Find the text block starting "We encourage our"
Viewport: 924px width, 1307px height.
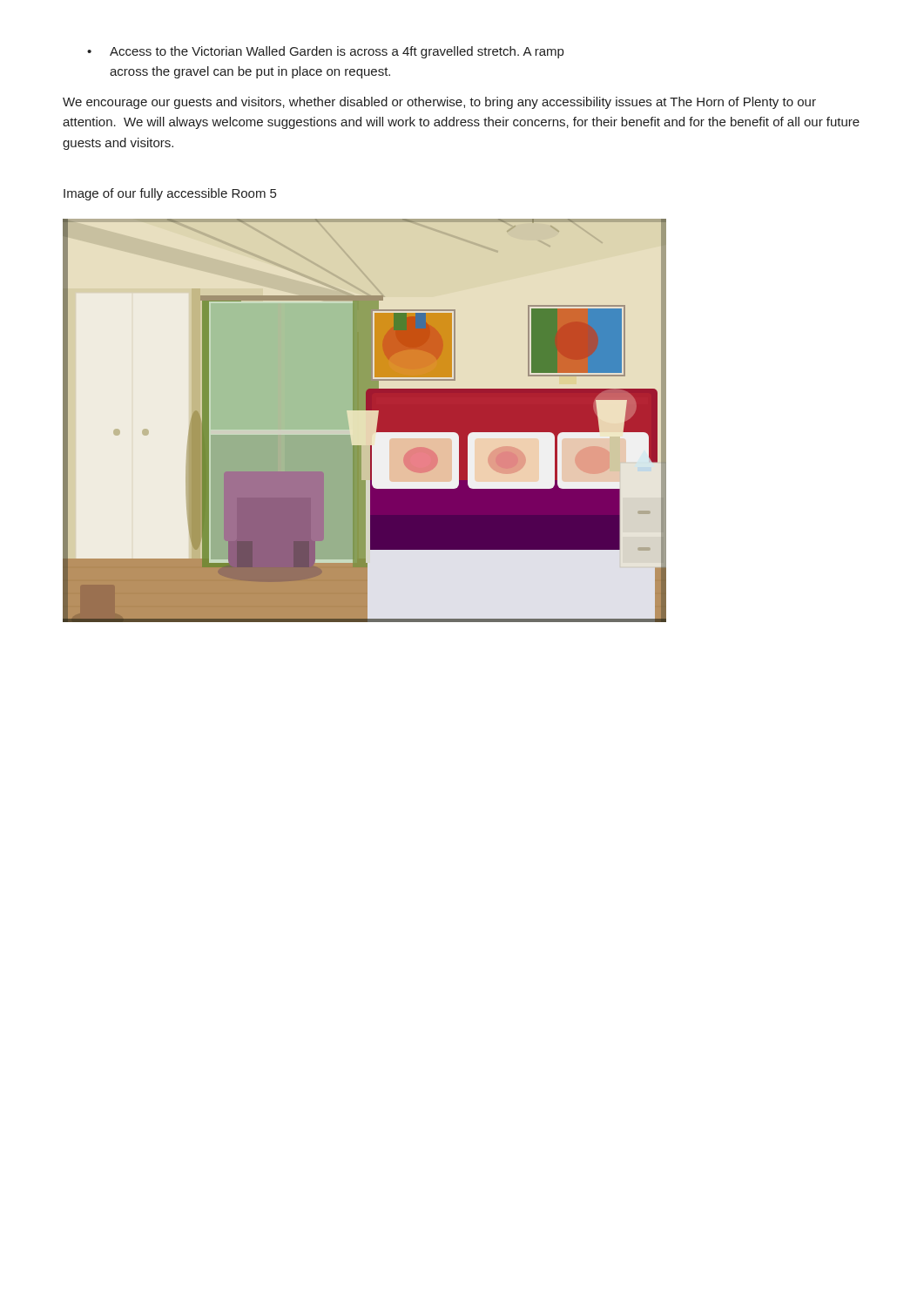pyautogui.click(x=461, y=122)
